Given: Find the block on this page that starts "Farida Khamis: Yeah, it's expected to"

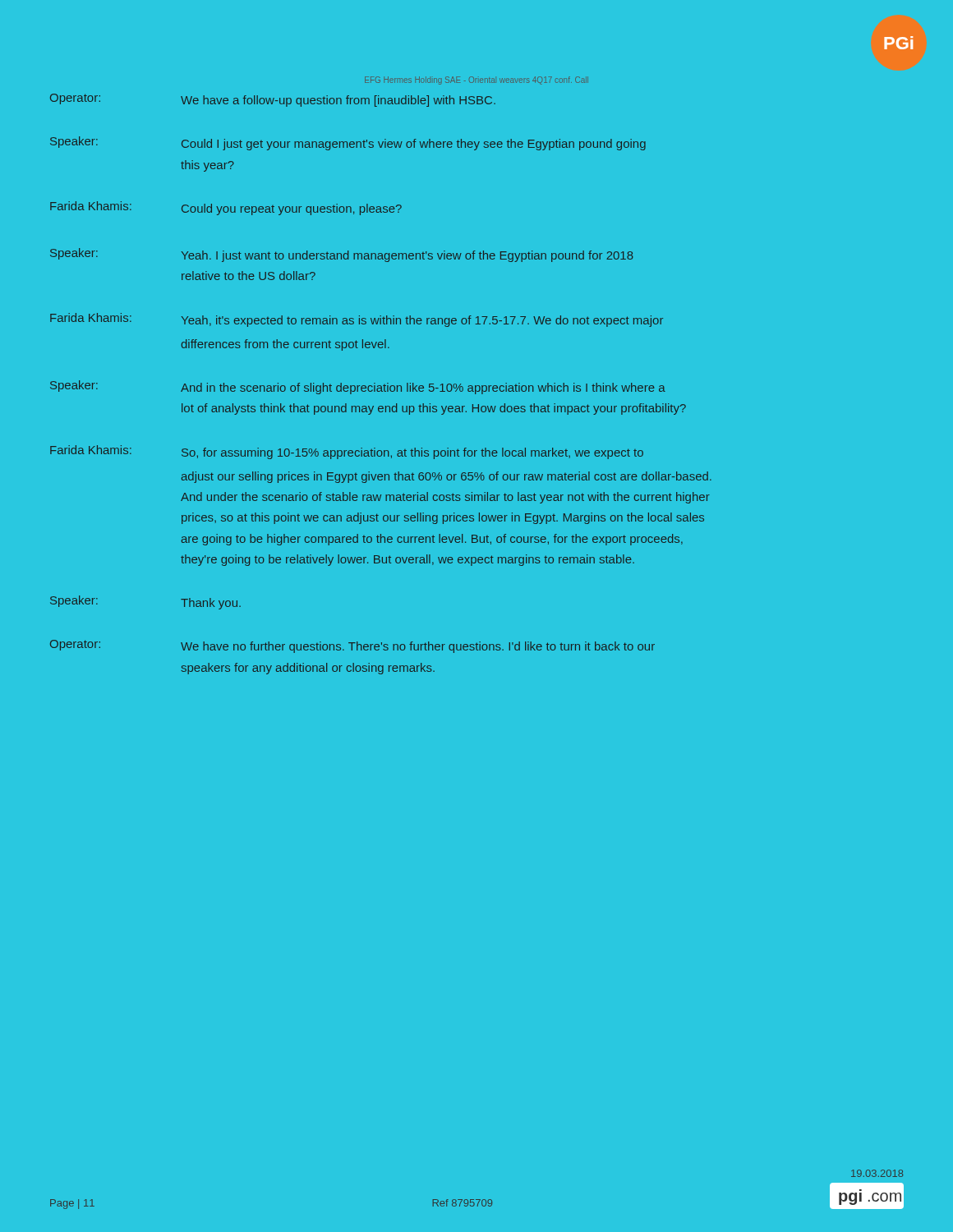Looking at the screenshot, I should coord(476,332).
